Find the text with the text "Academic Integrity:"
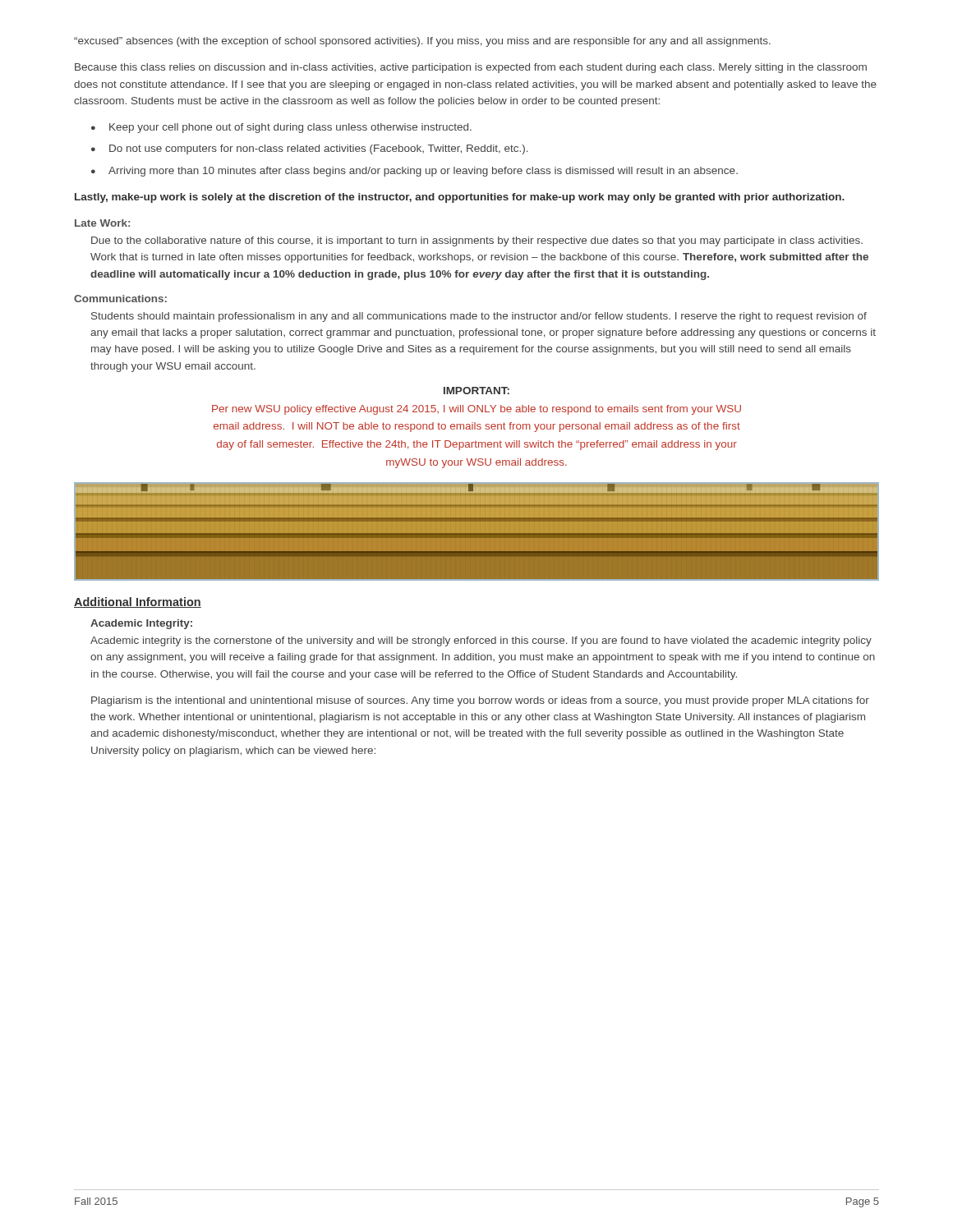 (x=142, y=623)
